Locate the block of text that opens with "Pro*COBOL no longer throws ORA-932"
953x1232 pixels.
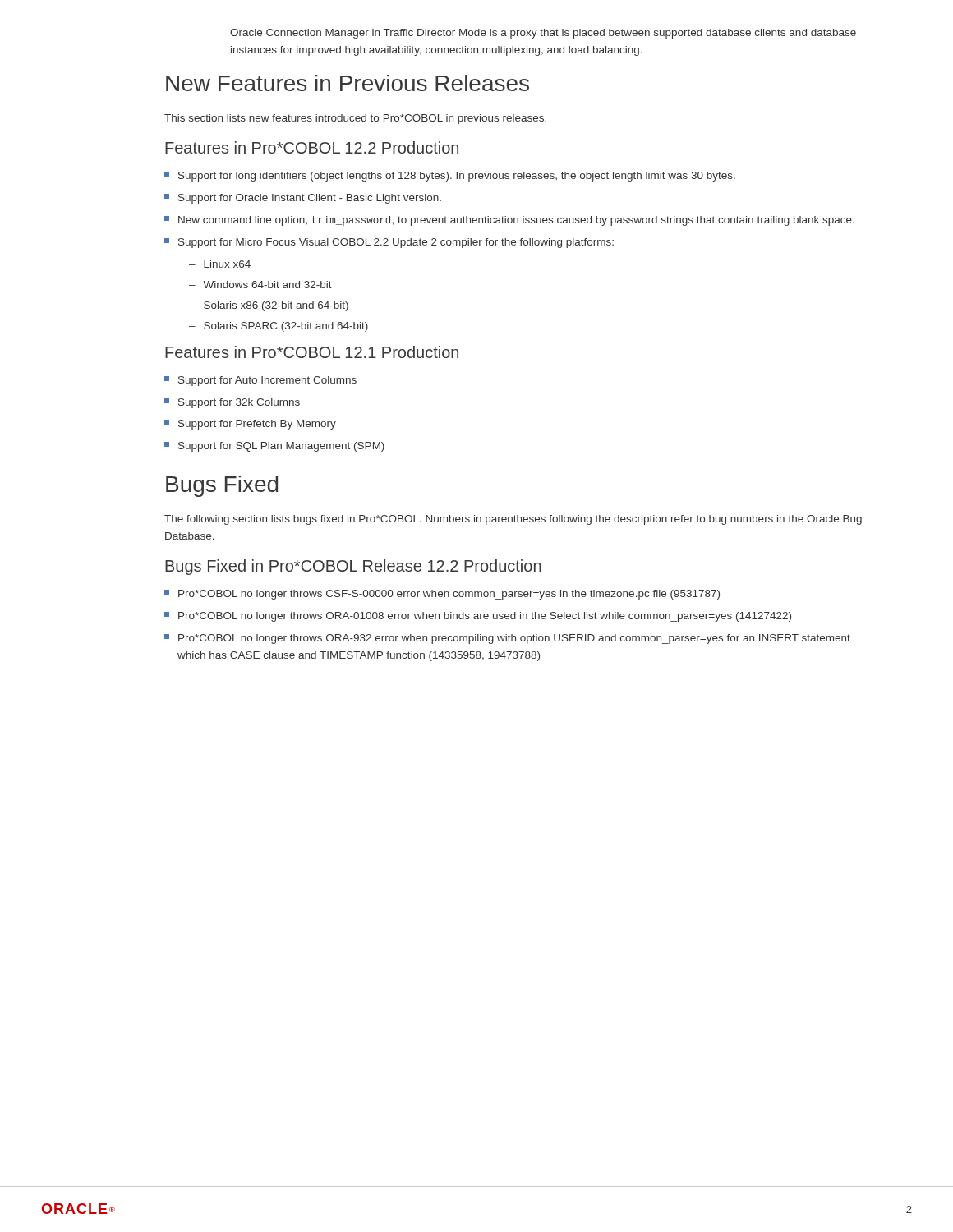(x=518, y=647)
